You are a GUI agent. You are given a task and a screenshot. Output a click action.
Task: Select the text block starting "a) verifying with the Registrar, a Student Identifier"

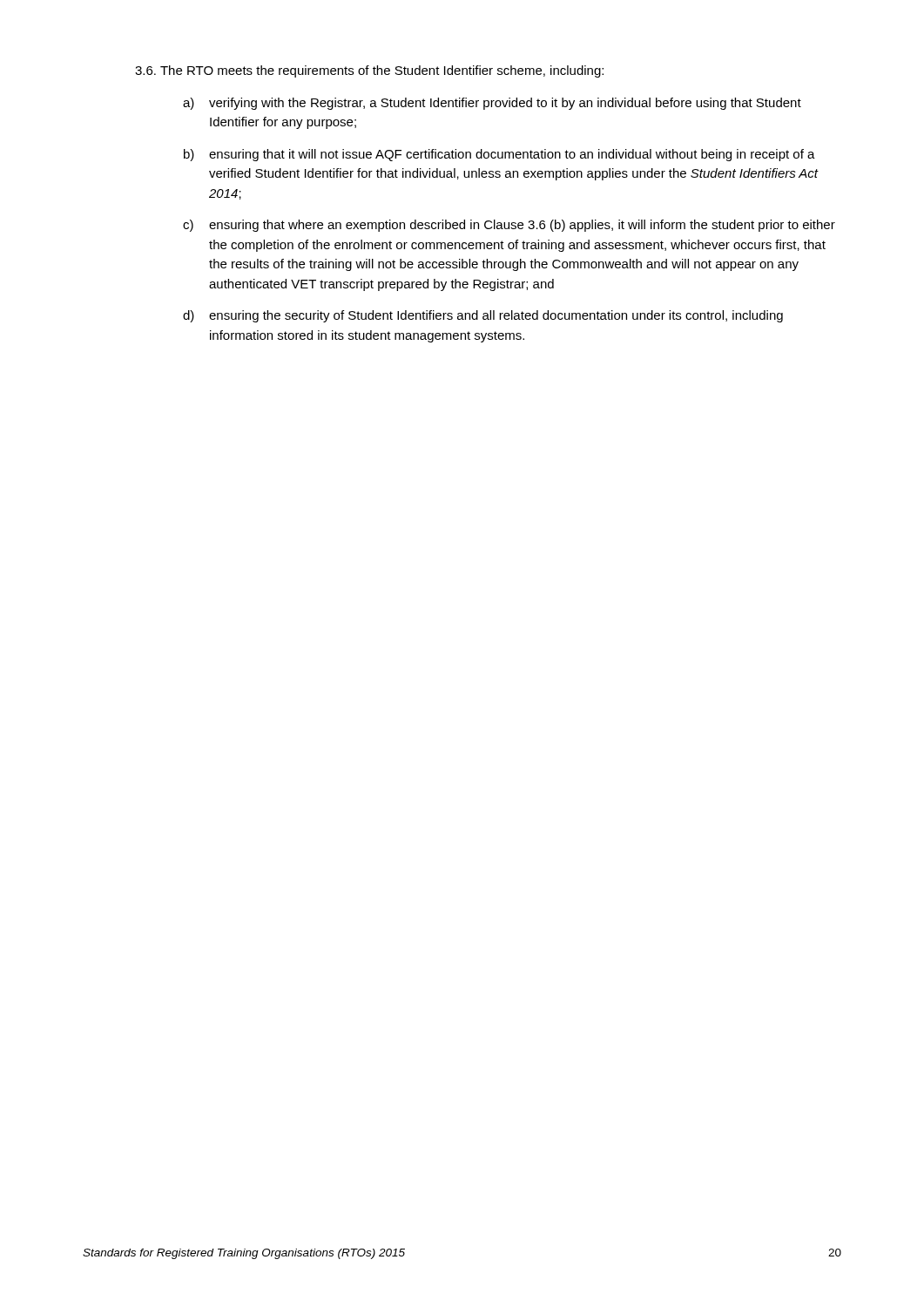point(512,112)
